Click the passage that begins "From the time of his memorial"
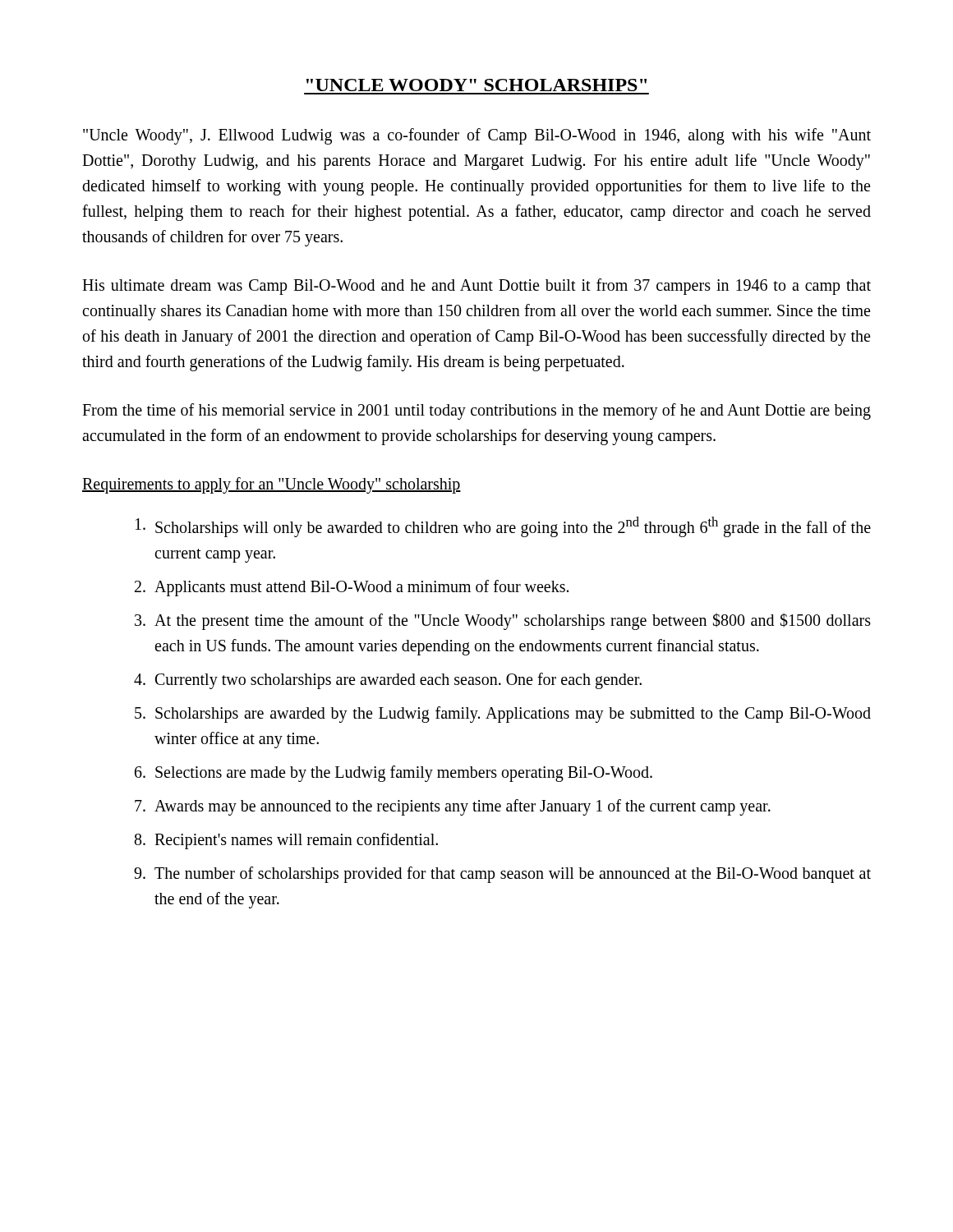The height and width of the screenshot is (1232, 953). click(476, 423)
